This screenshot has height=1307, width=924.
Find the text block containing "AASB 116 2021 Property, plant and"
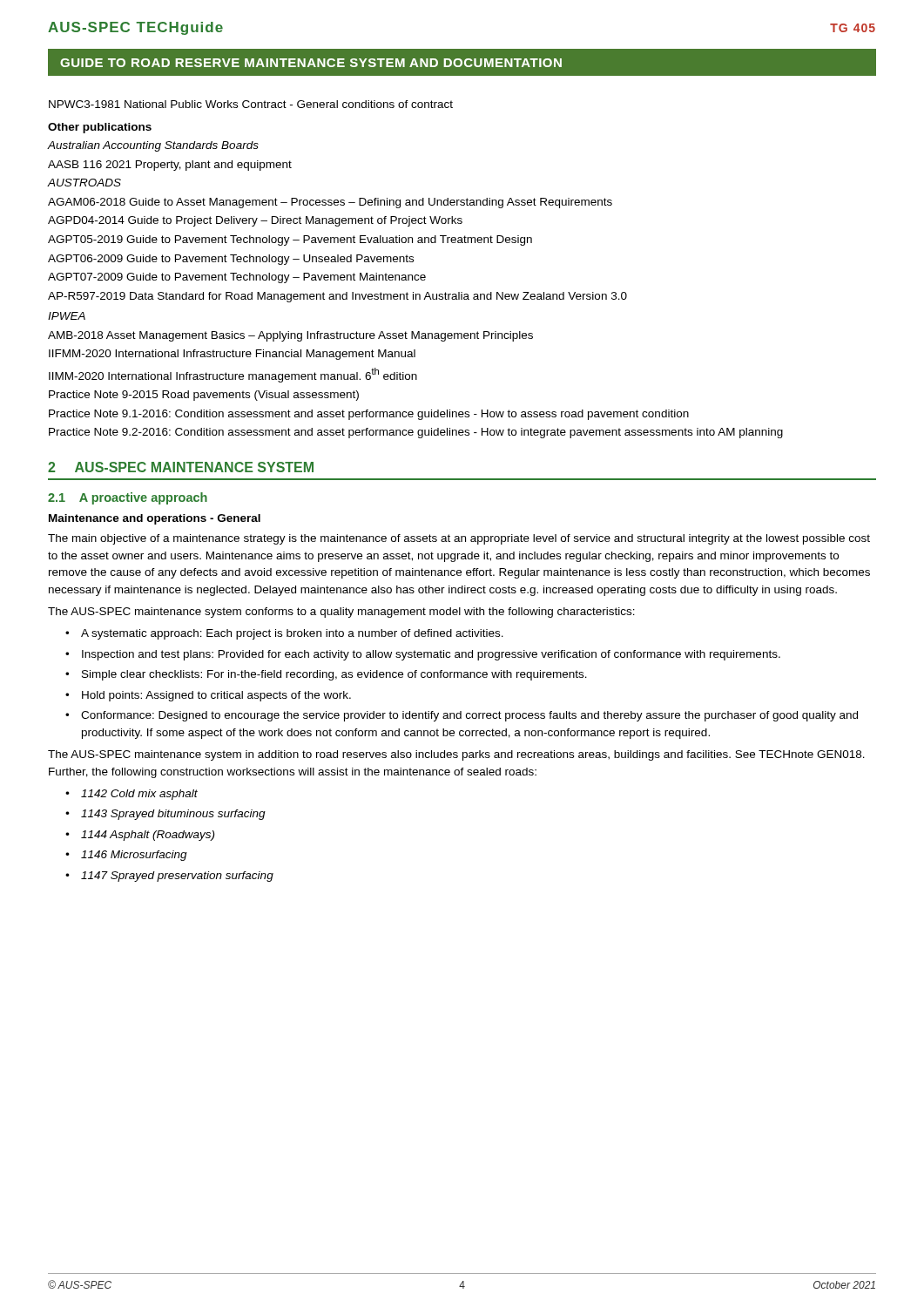pyautogui.click(x=170, y=164)
